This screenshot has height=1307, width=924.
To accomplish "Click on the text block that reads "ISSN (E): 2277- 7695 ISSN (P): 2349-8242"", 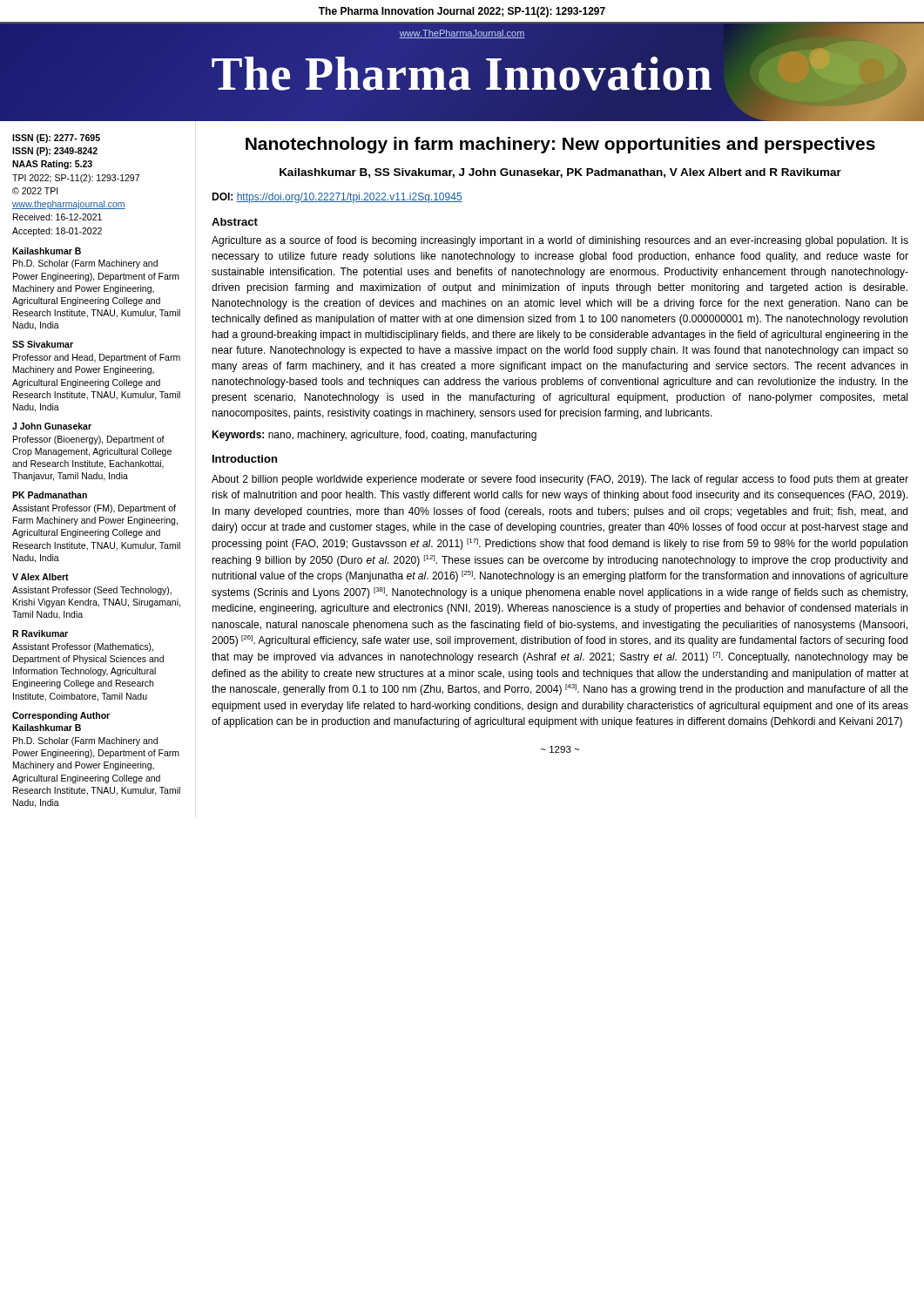I will coord(76,184).
